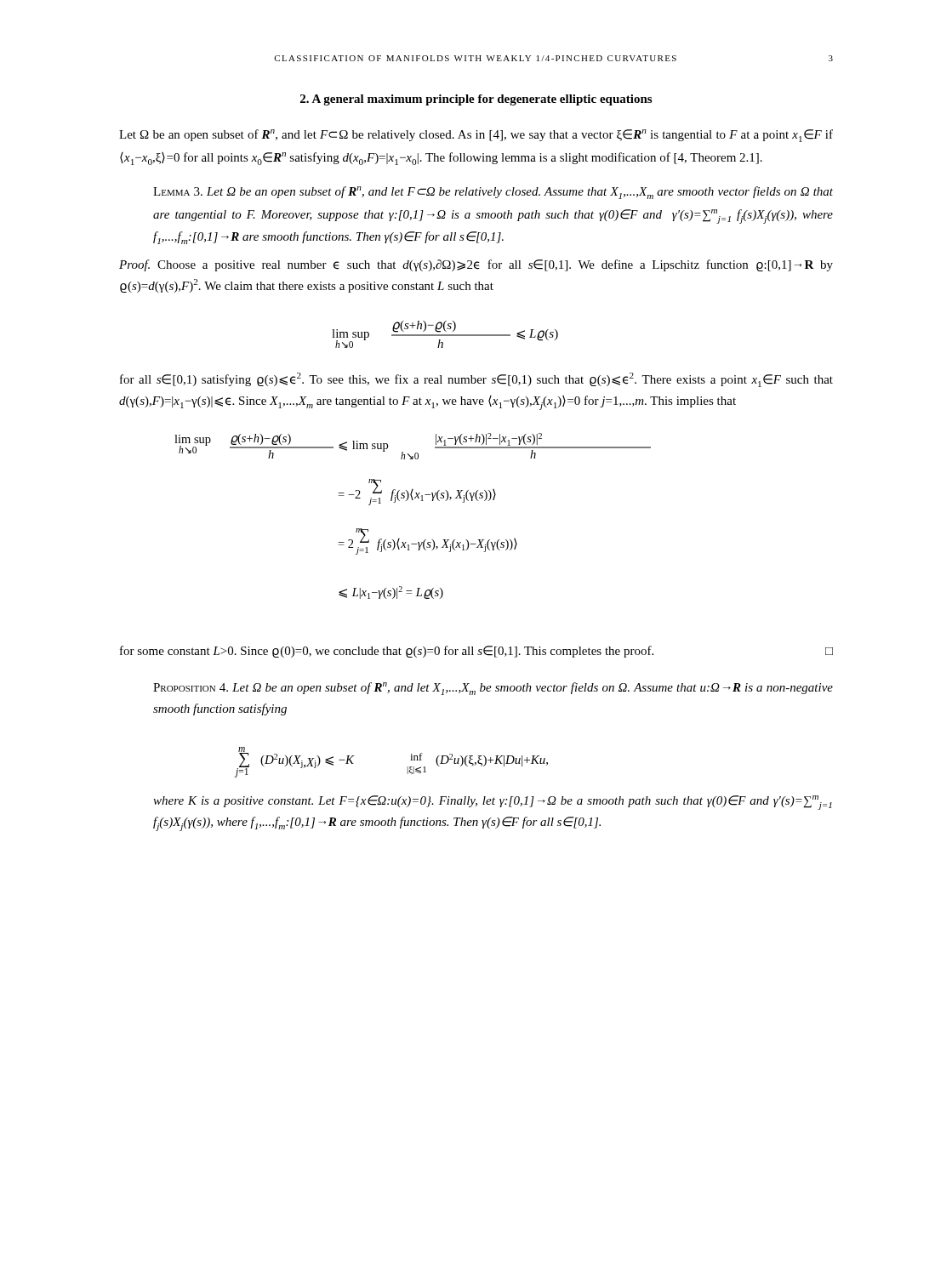This screenshot has height=1276, width=952.
Task: Locate the text block containing "for some constant L>0. Since ϱ(0)=0, we"
Action: 476,651
